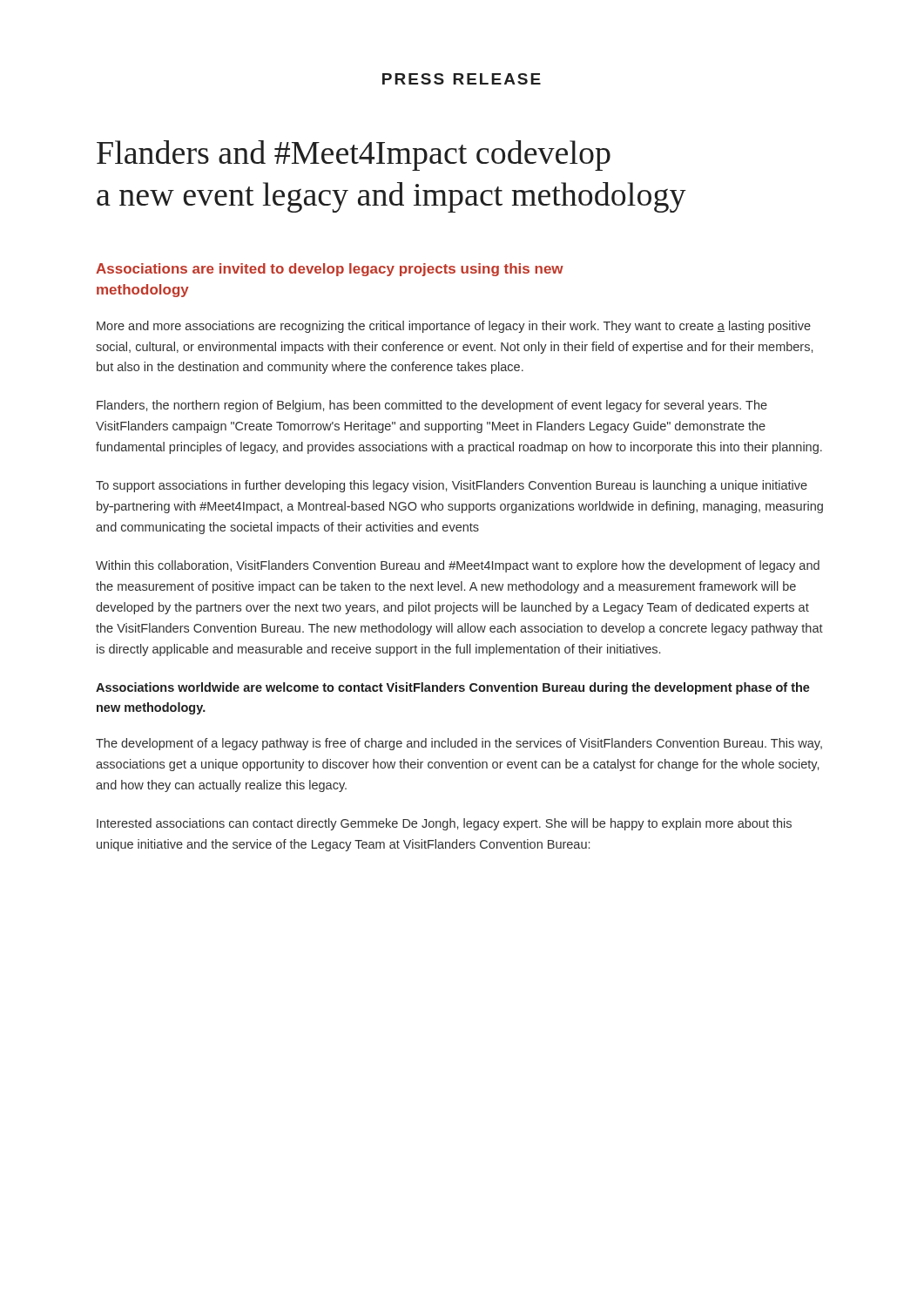Select the text block that reads "Flanders, the northern region of"

pyautogui.click(x=459, y=426)
